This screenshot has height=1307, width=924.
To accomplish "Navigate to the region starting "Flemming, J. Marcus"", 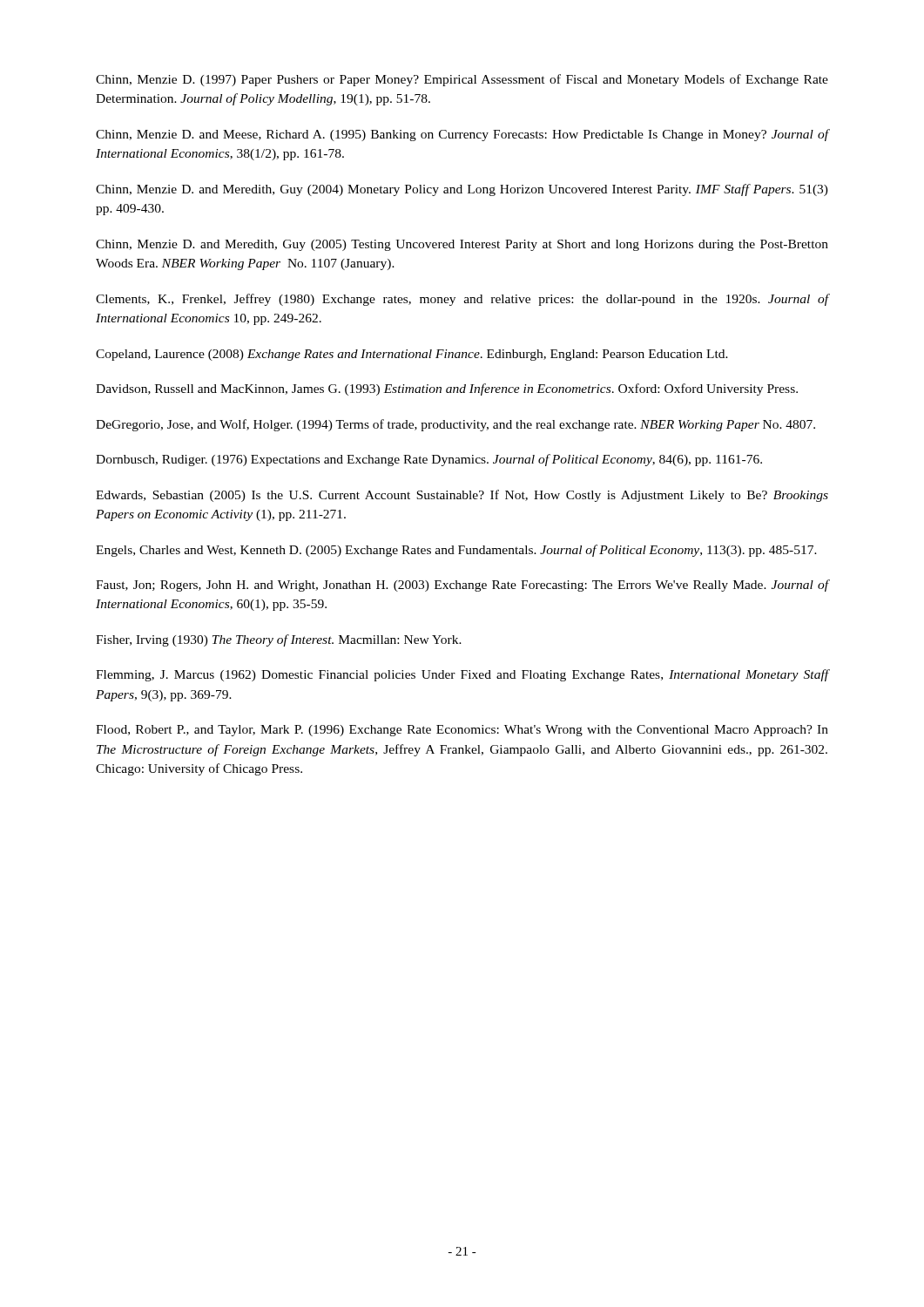I will 462,684.
